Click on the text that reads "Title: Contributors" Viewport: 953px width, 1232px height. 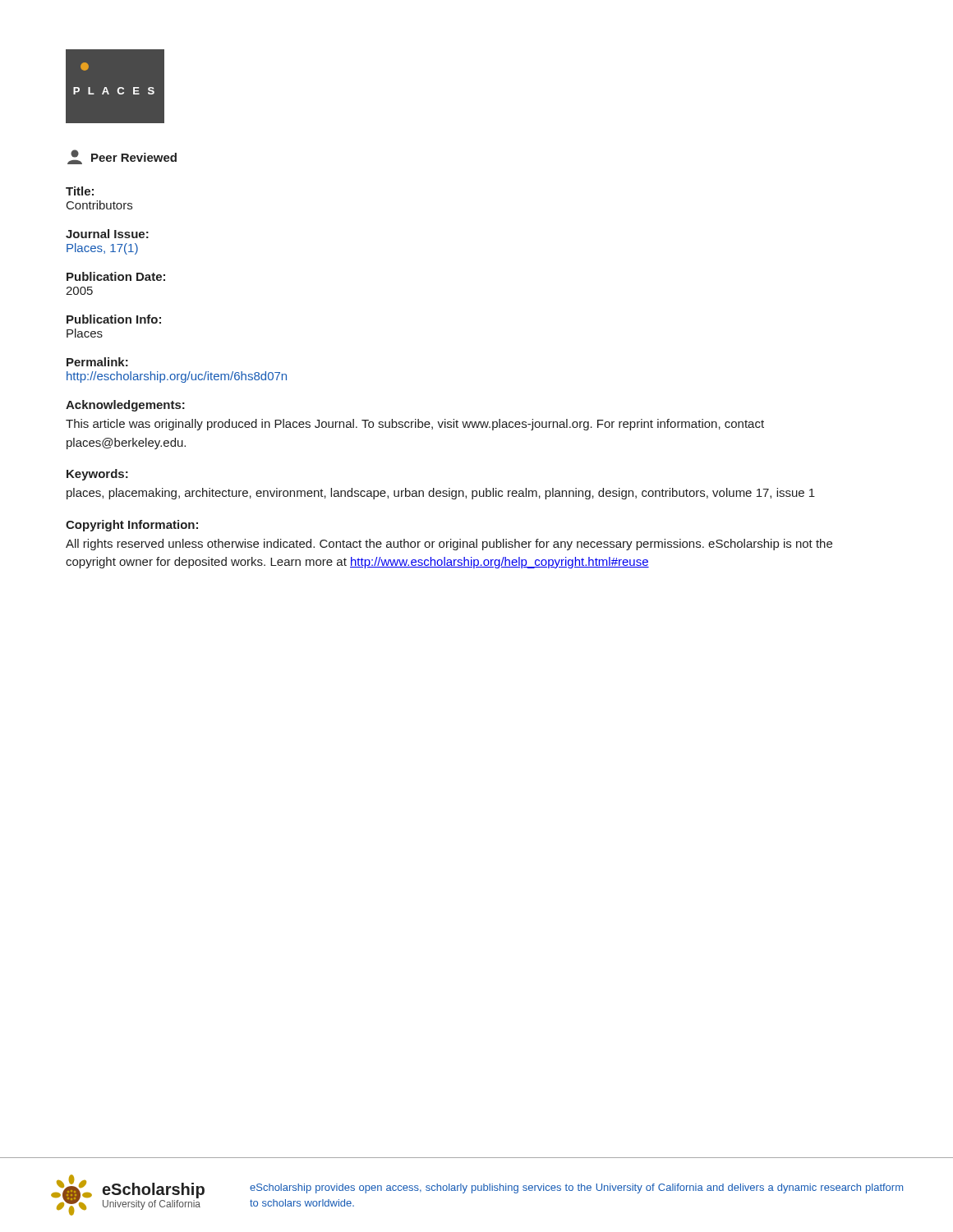(80, 191)
